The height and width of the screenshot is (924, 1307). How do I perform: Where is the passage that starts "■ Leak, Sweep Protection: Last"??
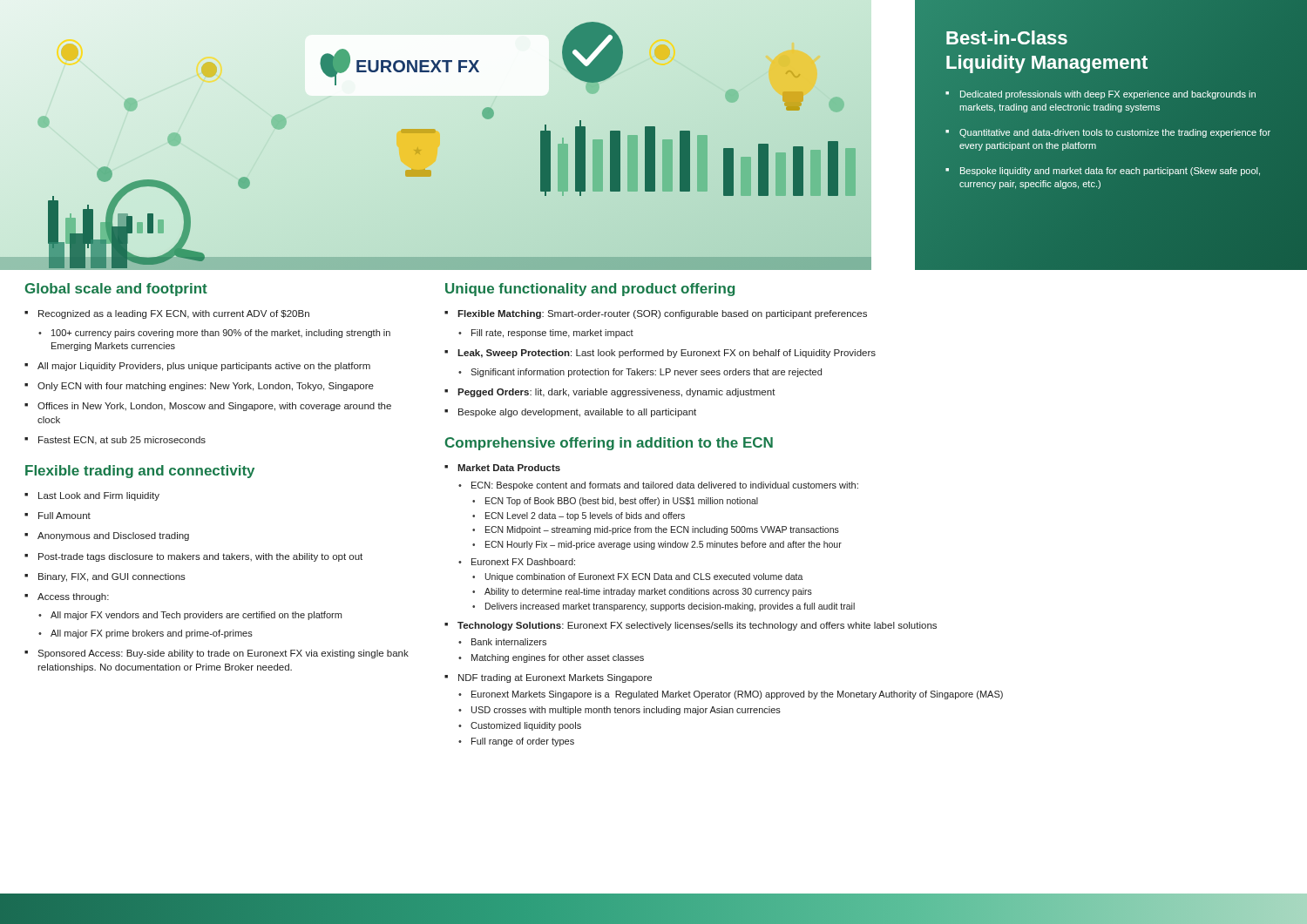coord(660,353)
